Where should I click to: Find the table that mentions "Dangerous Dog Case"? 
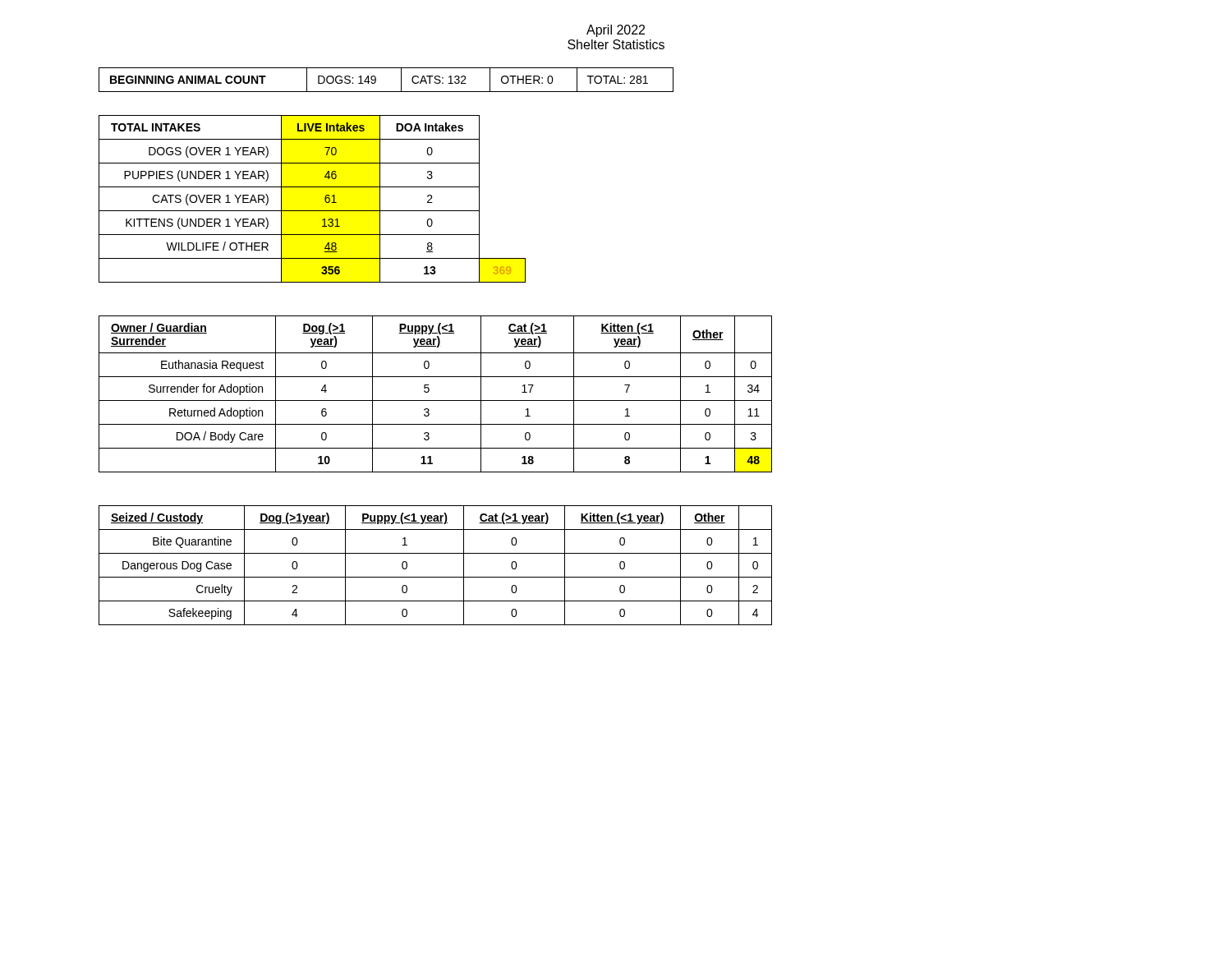tap(641, 565)
